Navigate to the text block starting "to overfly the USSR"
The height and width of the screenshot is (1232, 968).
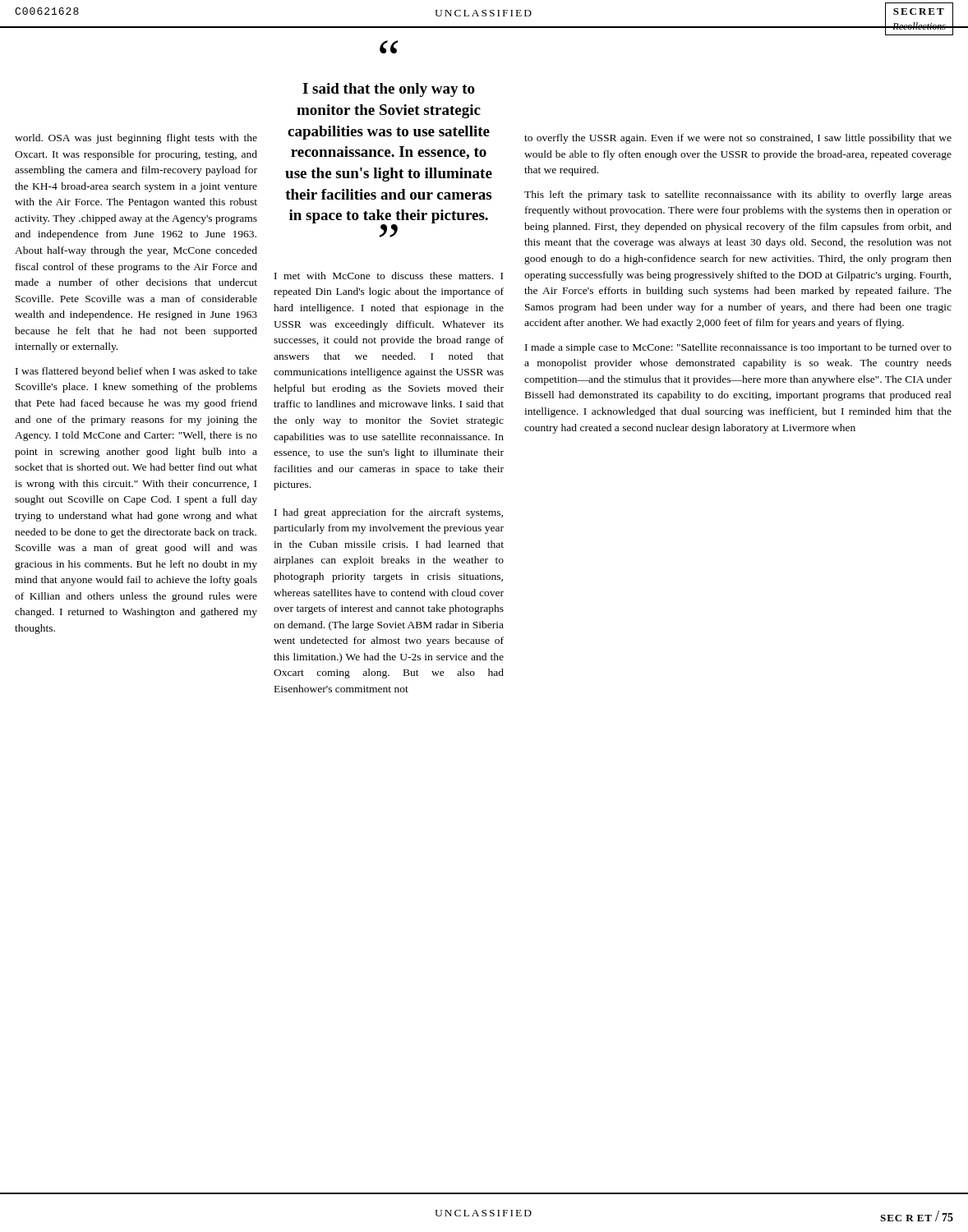738,154
